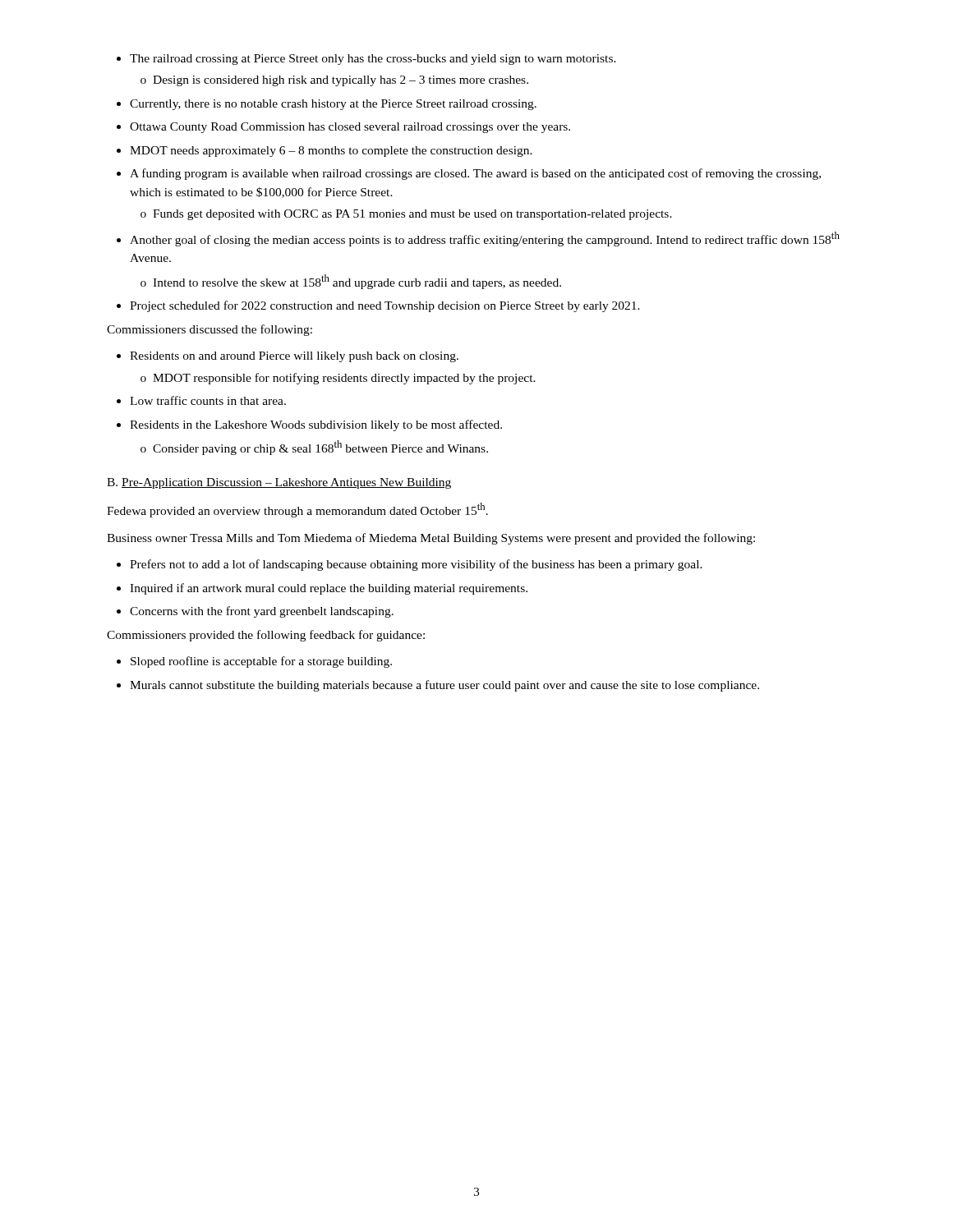Locate the block of text that opens with "Commissioners provided the following feedback"
953x1232 pixels.
click(266, 634)
